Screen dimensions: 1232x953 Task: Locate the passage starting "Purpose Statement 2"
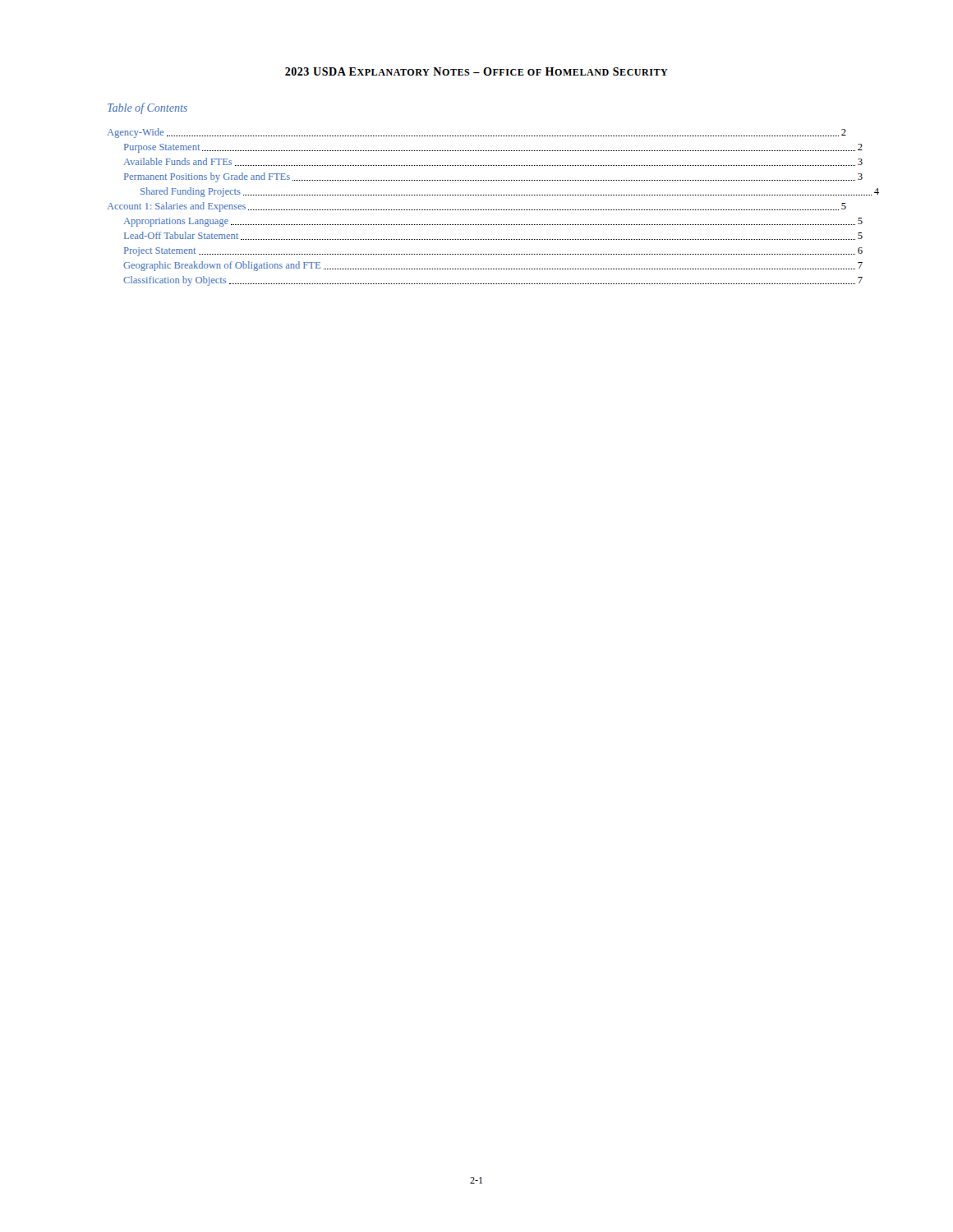click(x=485, y=147)
